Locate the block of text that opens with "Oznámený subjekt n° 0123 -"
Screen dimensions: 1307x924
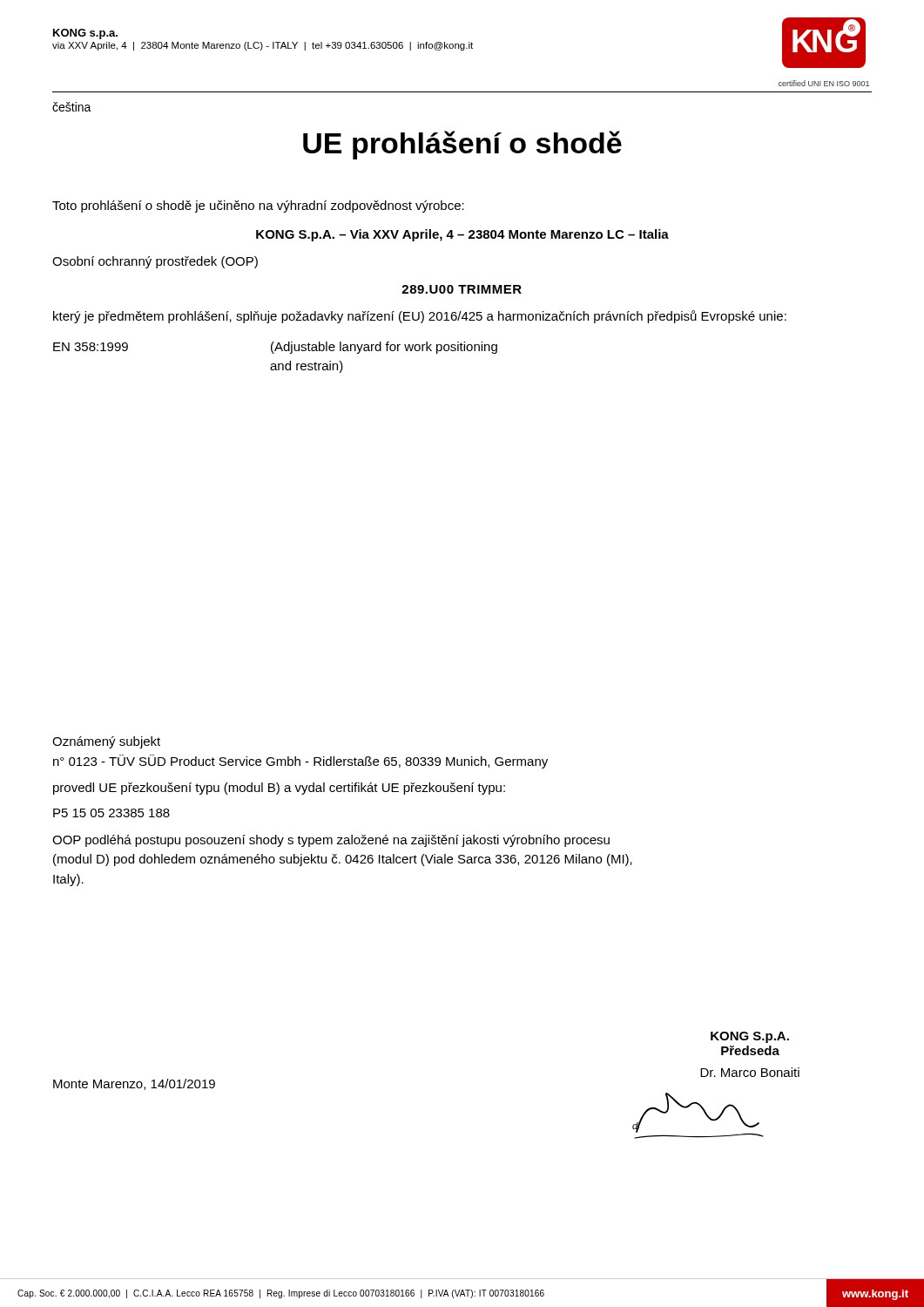(300, 751)
